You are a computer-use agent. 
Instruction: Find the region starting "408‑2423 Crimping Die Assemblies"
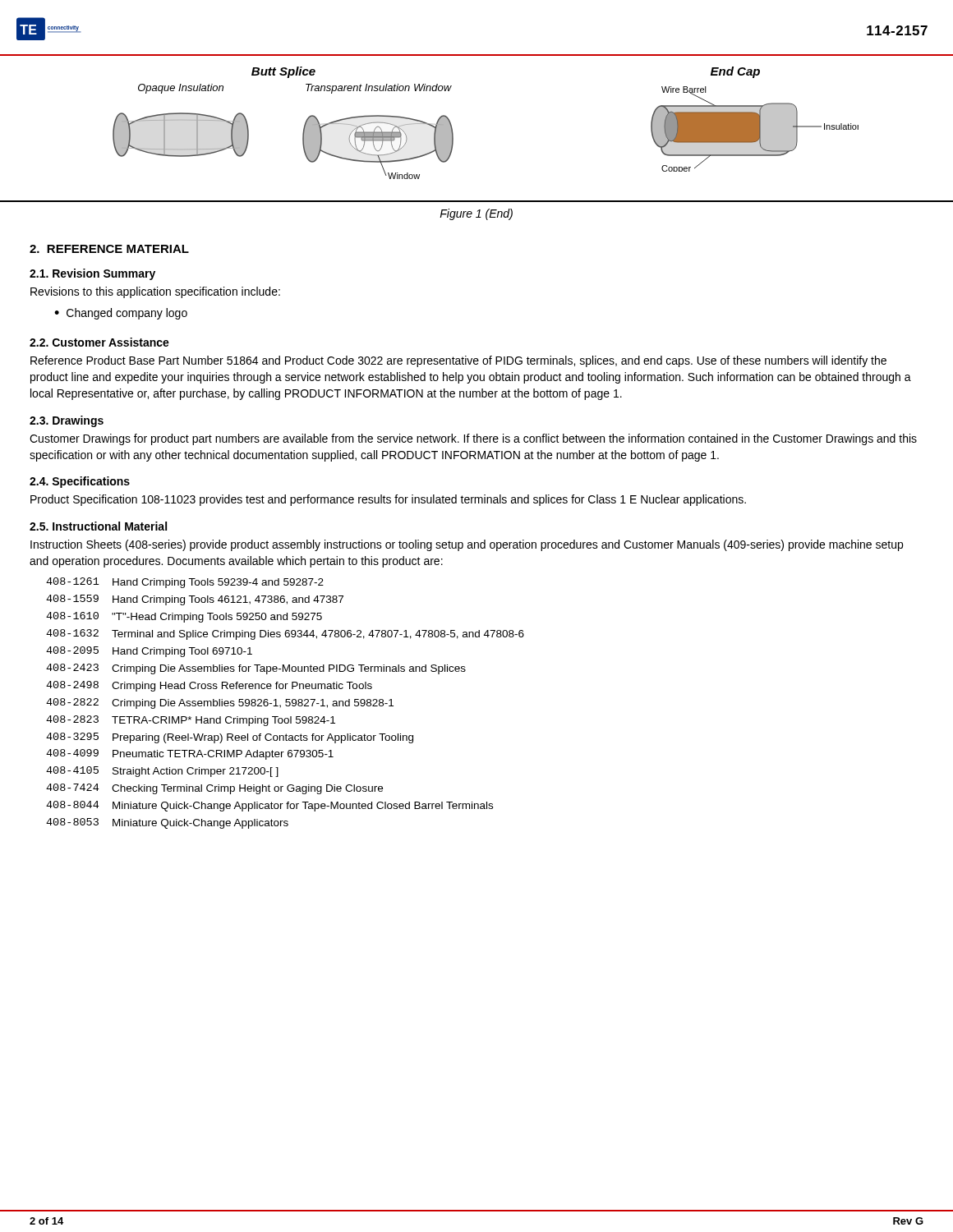click(256, 669)
